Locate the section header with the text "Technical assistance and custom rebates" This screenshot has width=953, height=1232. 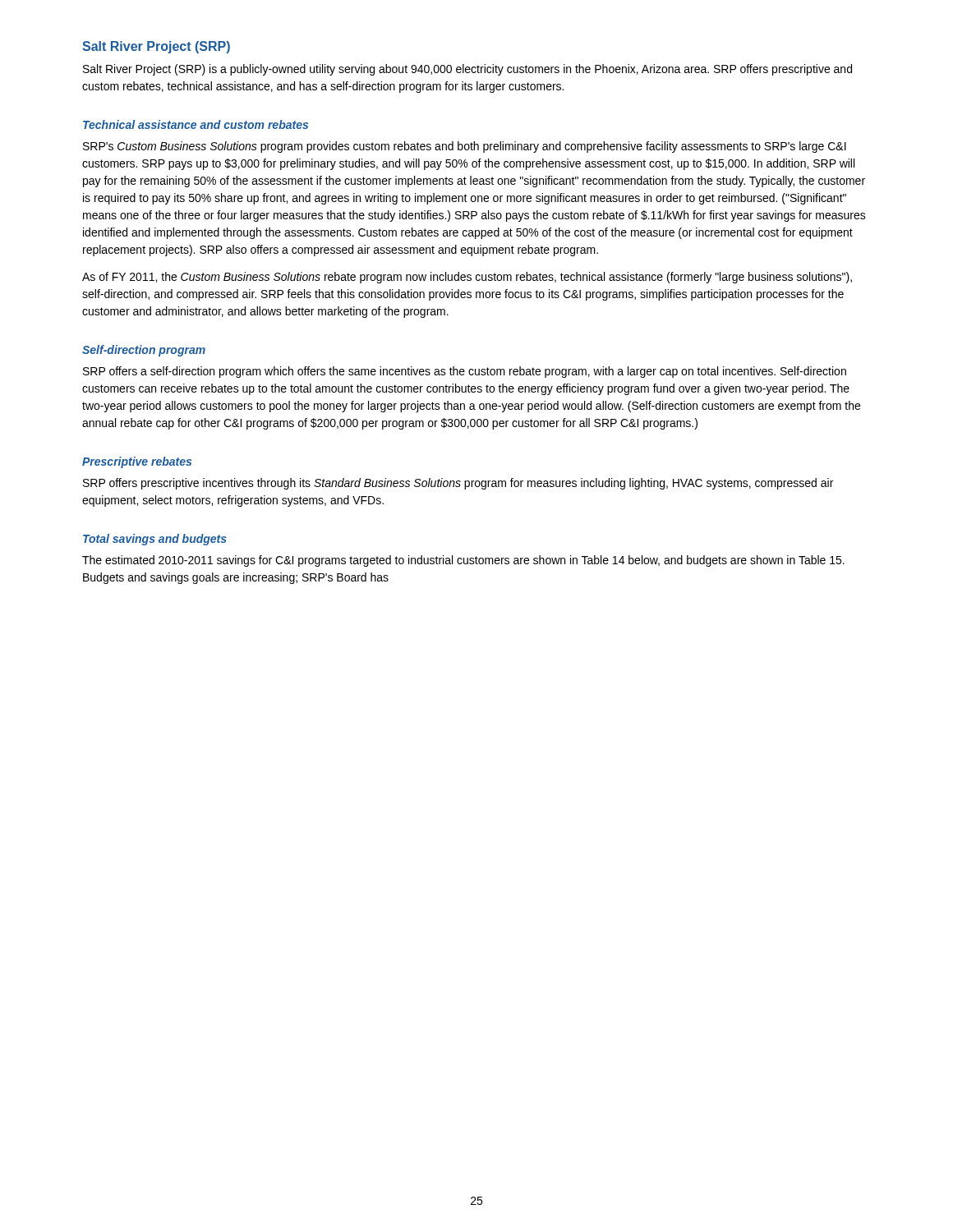(196, 124)
